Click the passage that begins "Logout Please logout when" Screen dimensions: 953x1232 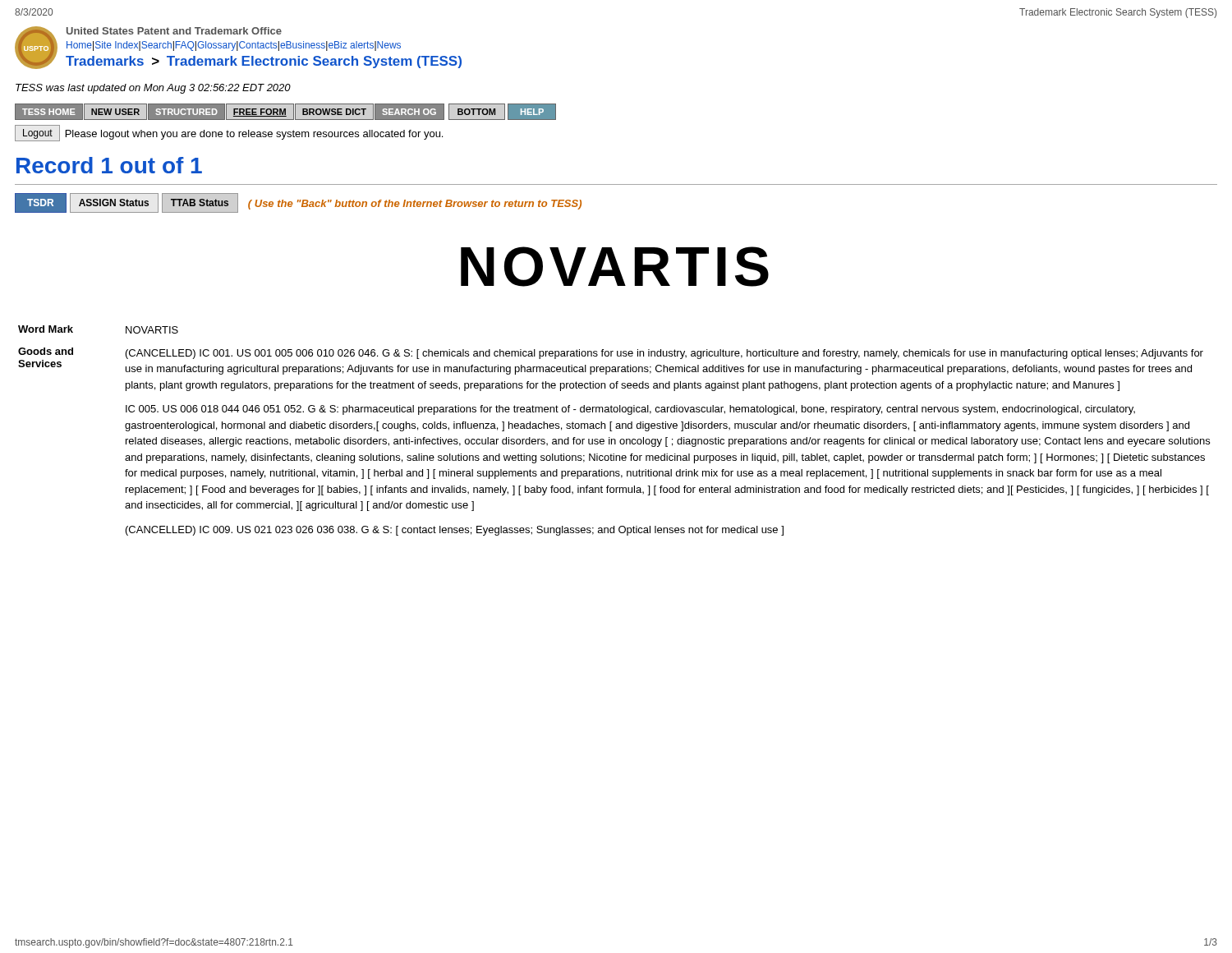pyautogui.click(x=229, y=133)
